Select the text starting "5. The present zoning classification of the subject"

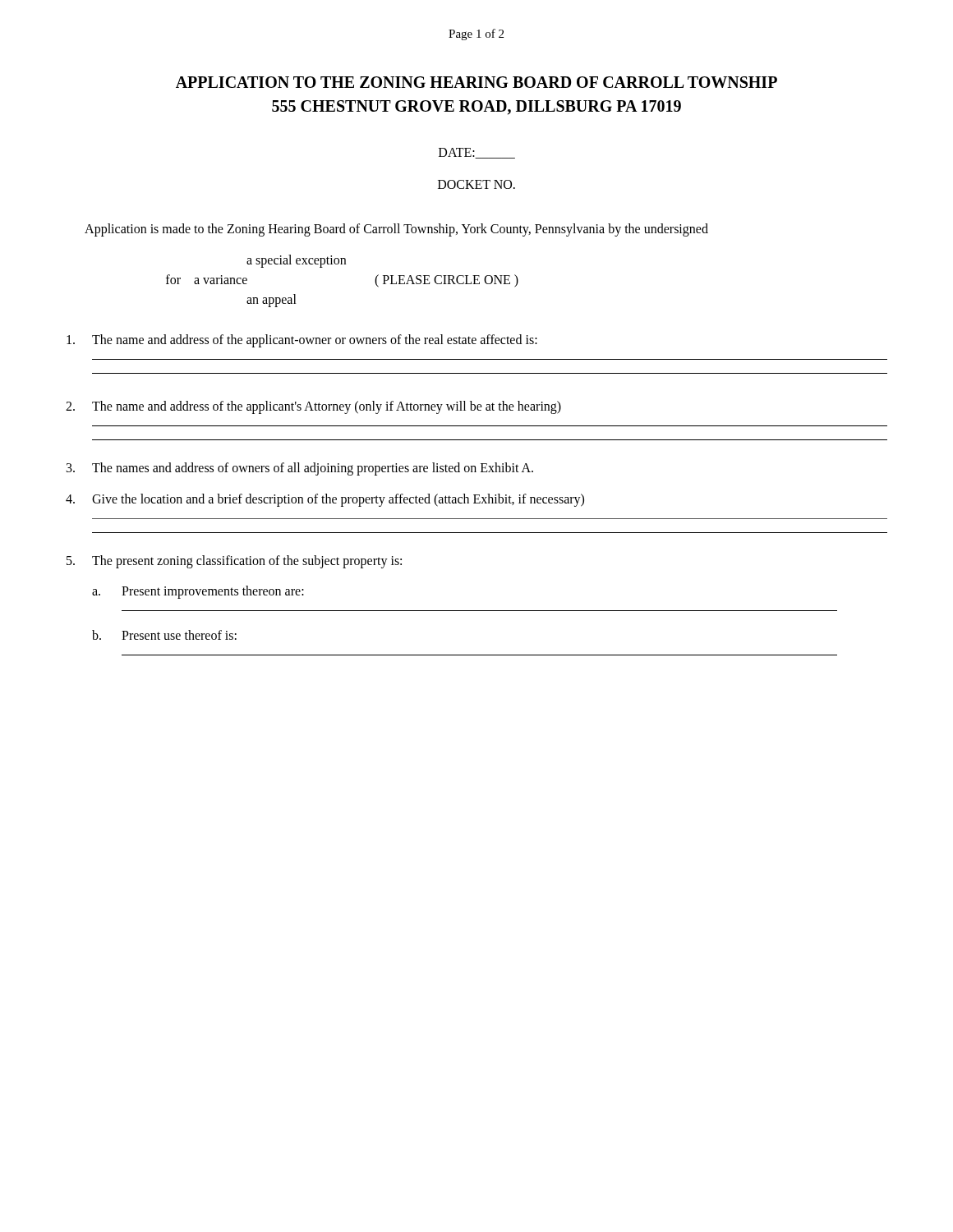pyautogui.click(x=234, y=562)
